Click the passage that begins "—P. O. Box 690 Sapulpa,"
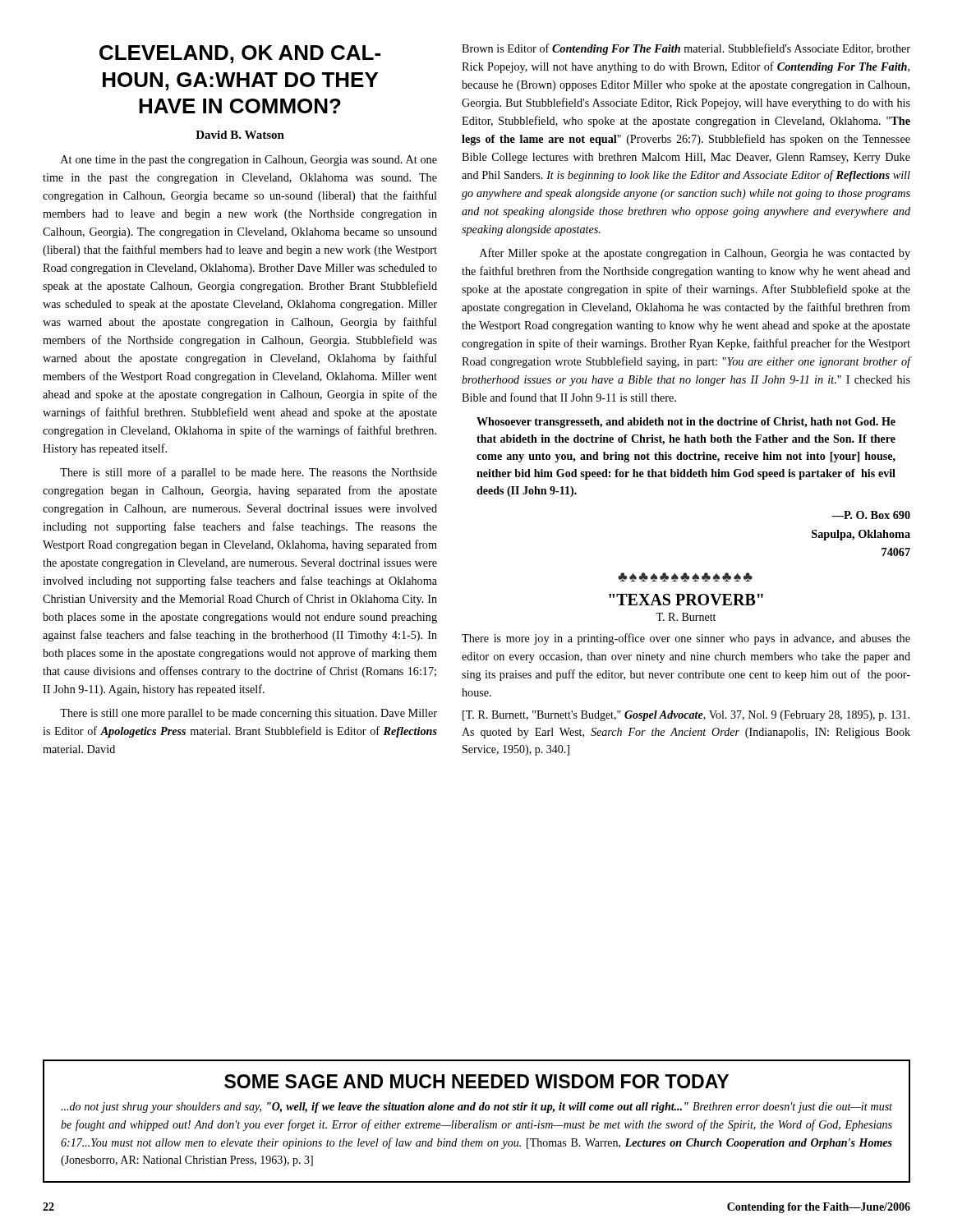Screen dimensions: 1232x953 861,534
